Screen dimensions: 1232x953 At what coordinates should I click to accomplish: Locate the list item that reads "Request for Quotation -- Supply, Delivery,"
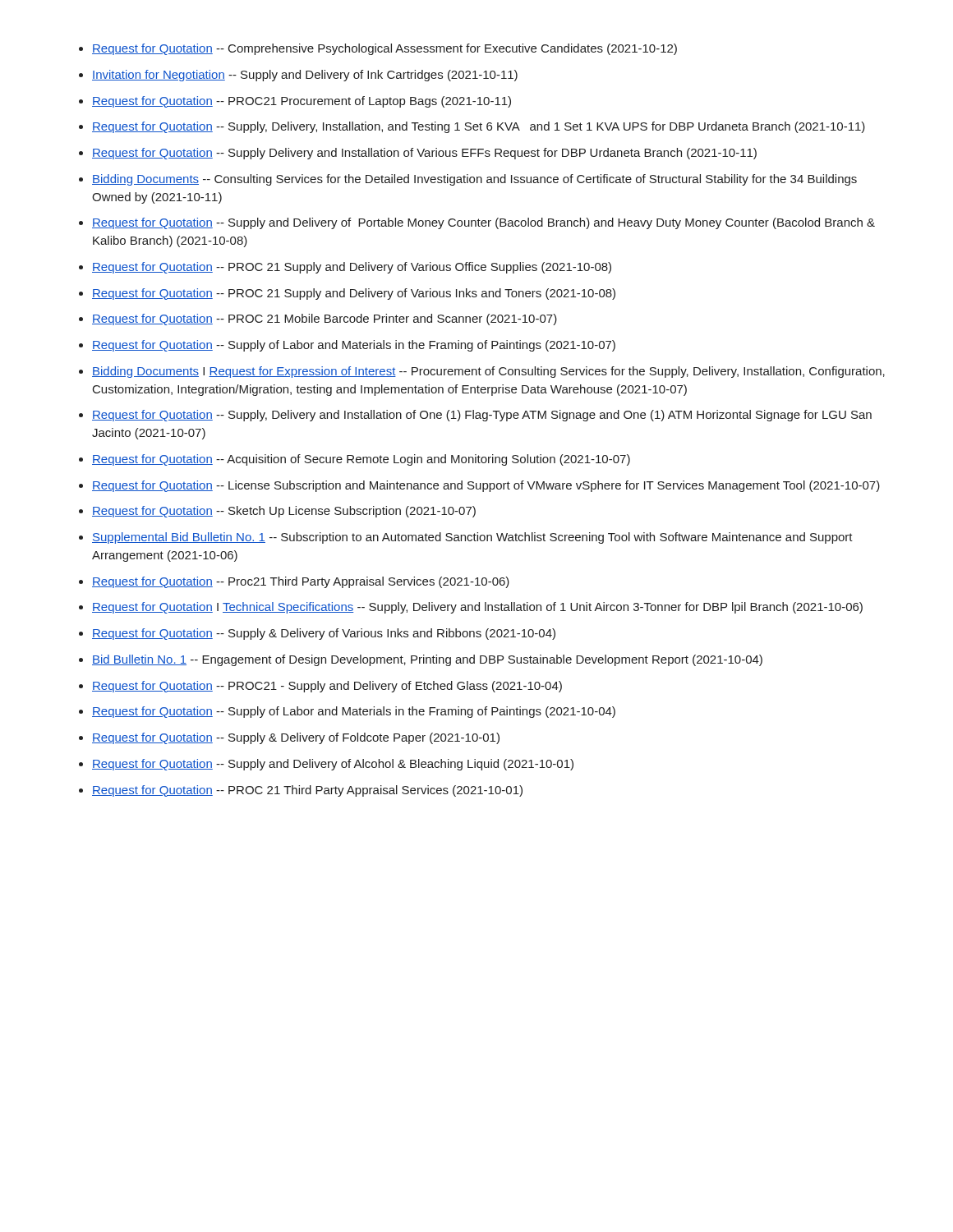click(x=479, y=126)
